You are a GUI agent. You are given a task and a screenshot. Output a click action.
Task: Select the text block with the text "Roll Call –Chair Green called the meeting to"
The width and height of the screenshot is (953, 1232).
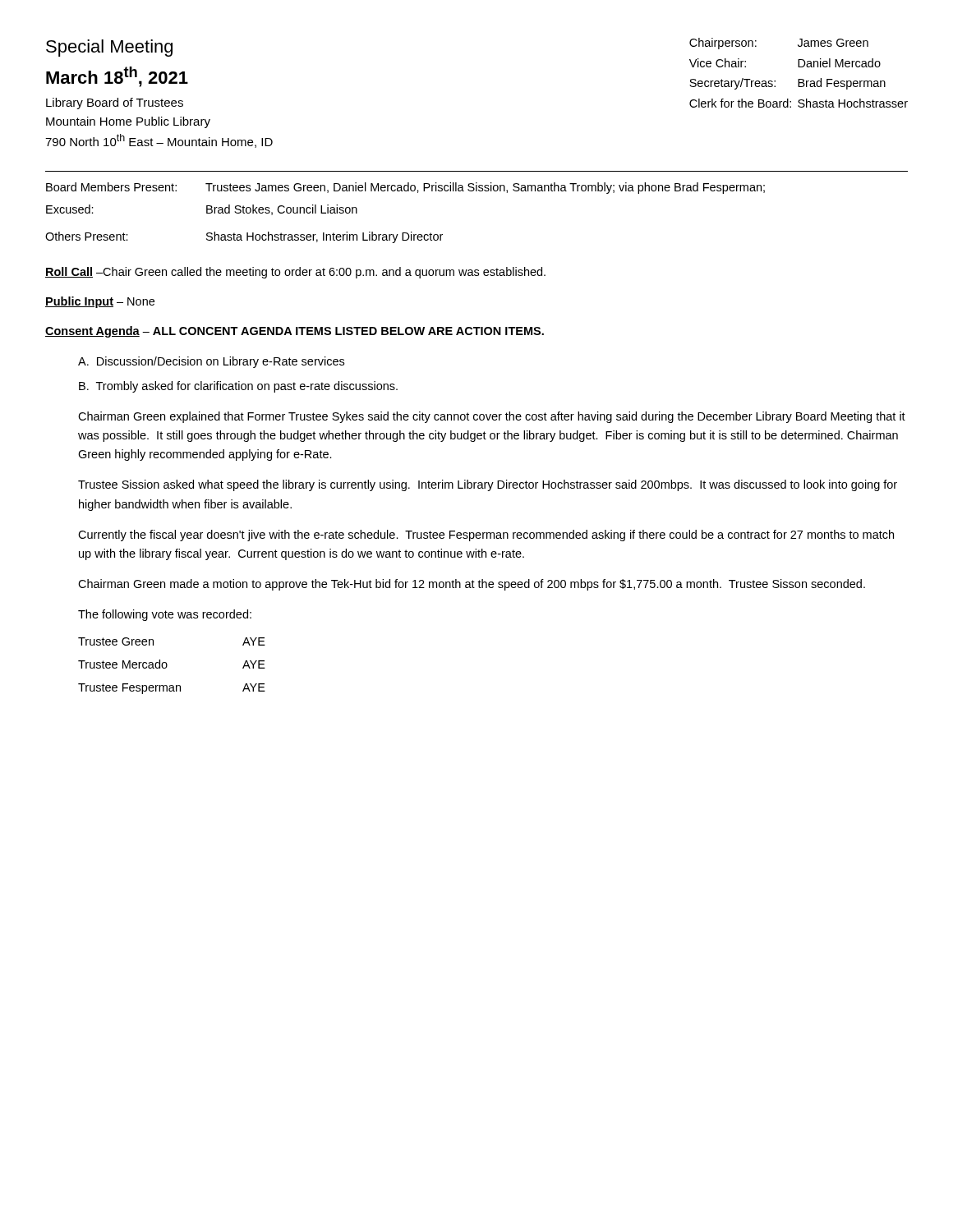296,272
